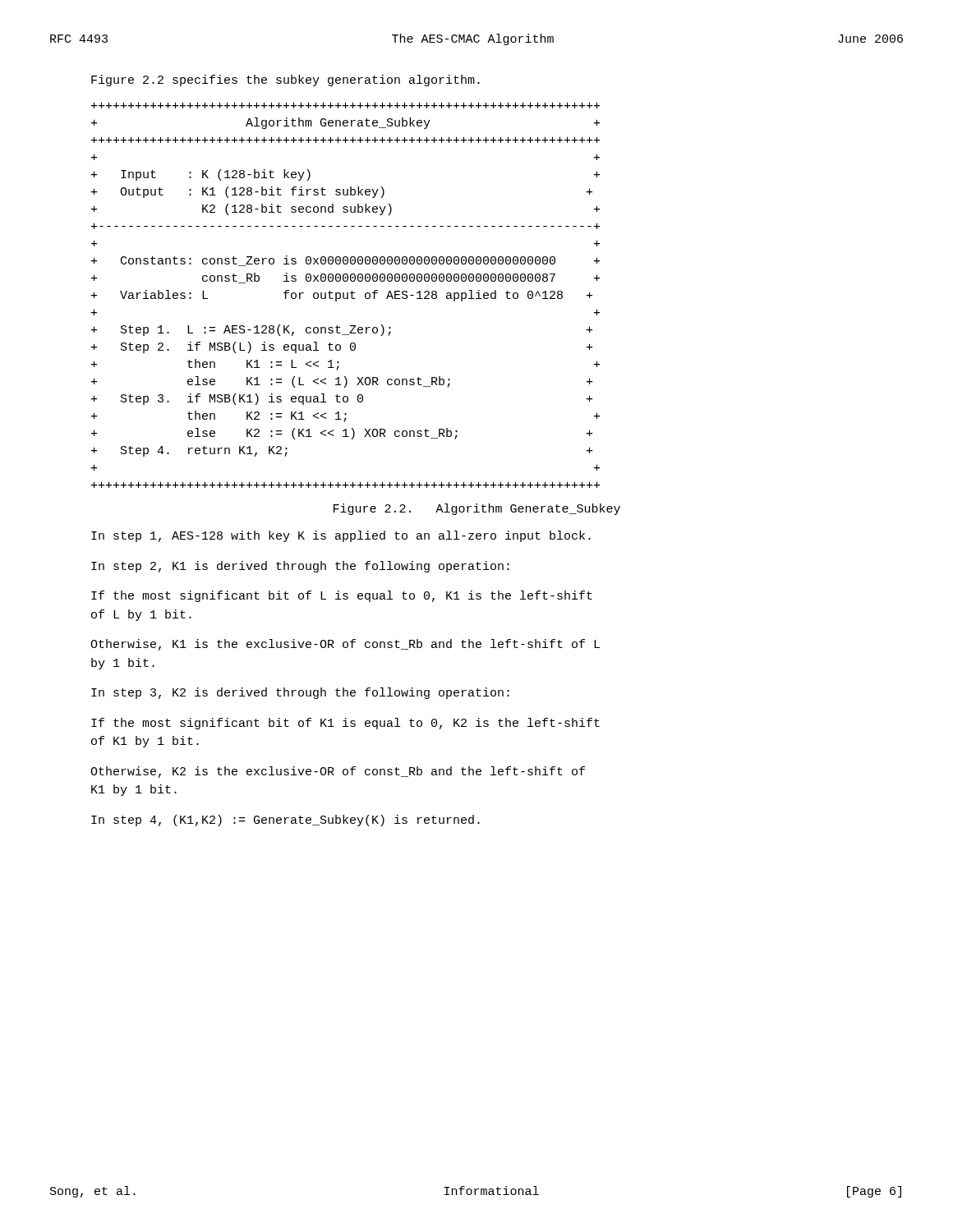Select the passage starting "In step 1,"
This screenshot has width=953, height=1232.
tap(342, 537)
